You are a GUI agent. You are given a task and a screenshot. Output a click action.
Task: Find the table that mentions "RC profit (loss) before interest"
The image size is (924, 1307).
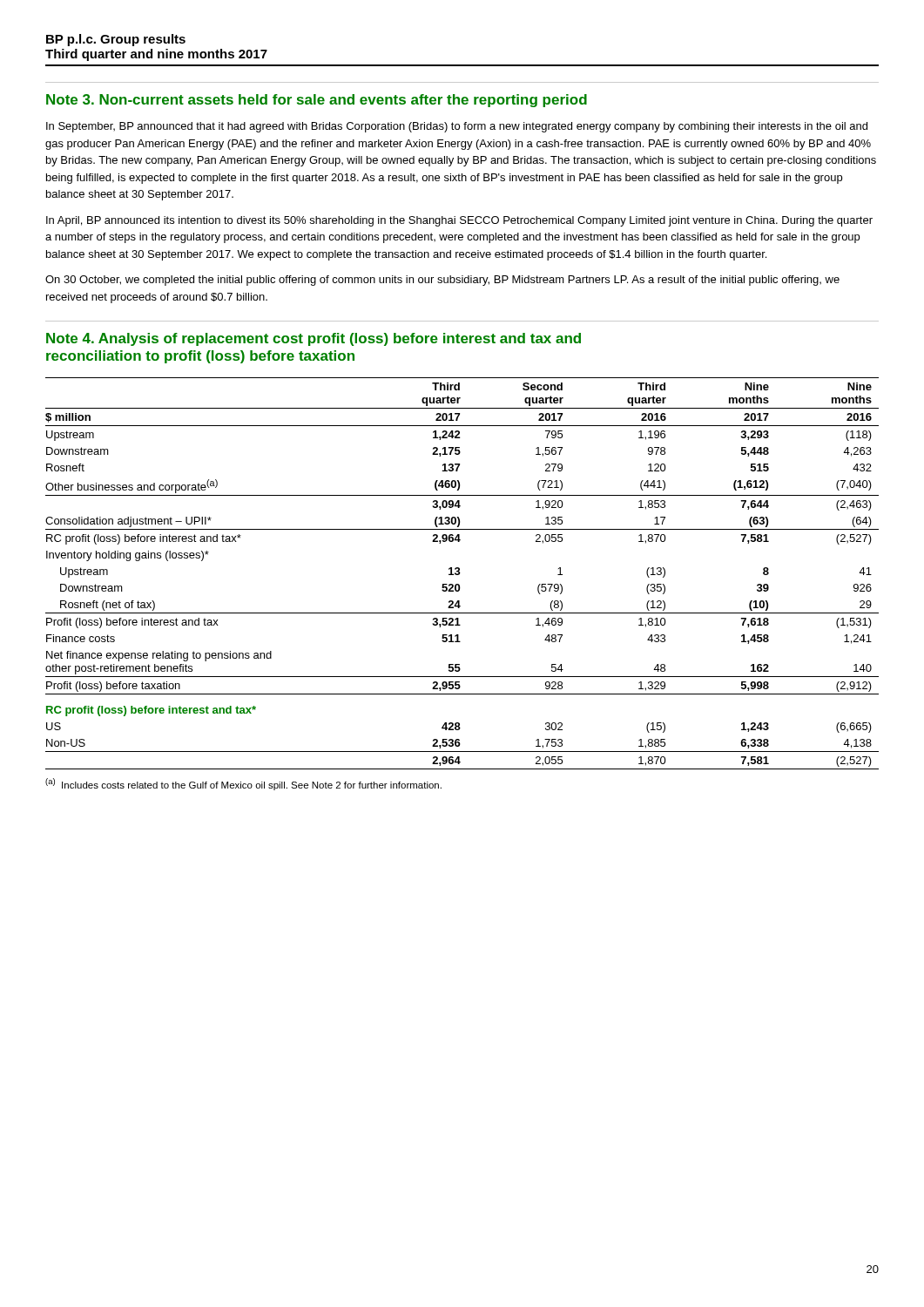tap(462, 584)
